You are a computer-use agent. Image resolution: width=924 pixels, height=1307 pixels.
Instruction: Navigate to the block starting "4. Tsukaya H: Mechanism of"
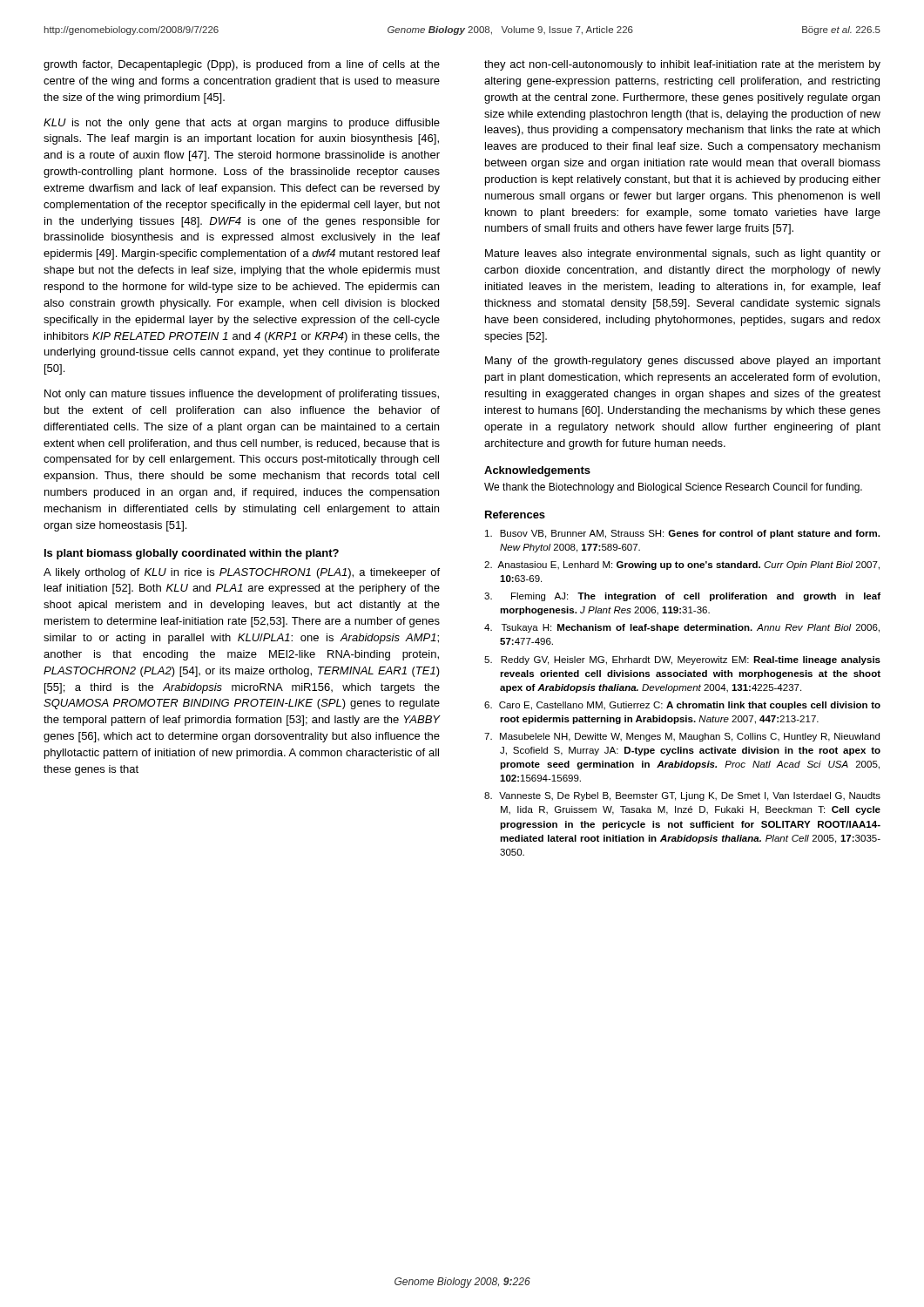[x=682, y=635]
